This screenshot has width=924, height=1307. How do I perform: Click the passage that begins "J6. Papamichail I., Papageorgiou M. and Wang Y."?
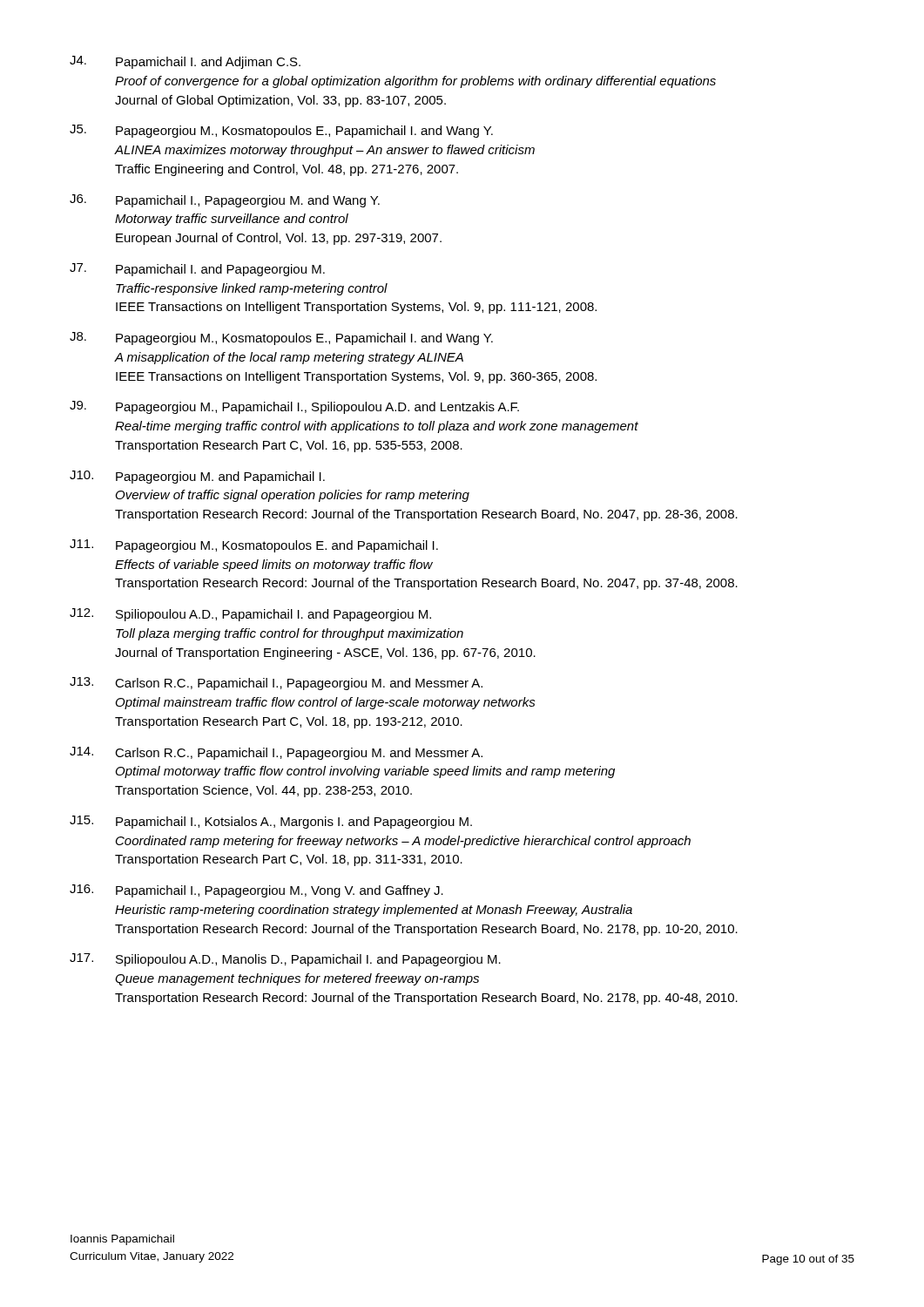coord(225,201)
